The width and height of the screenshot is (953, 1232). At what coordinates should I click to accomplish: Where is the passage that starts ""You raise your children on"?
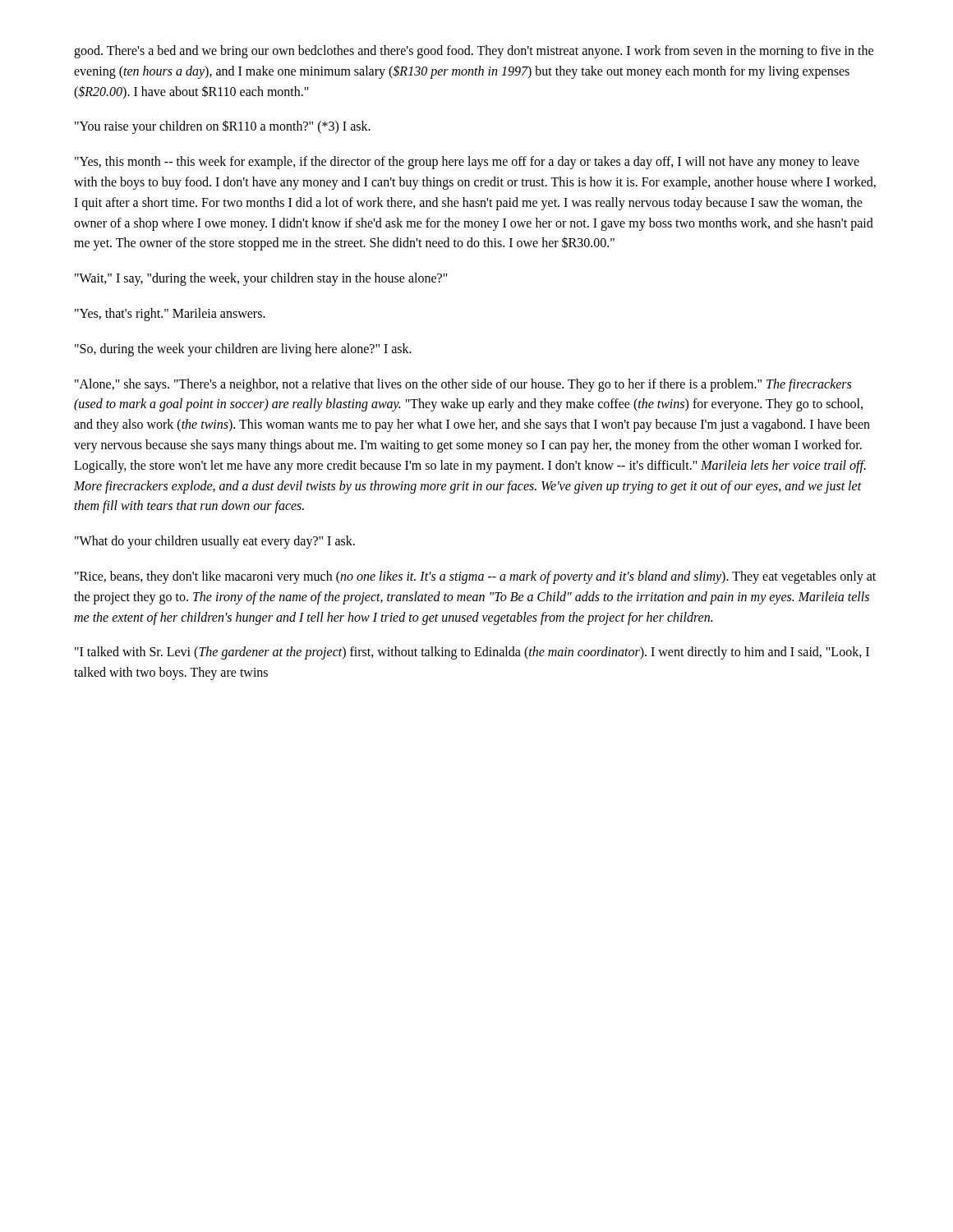[223, 127]
